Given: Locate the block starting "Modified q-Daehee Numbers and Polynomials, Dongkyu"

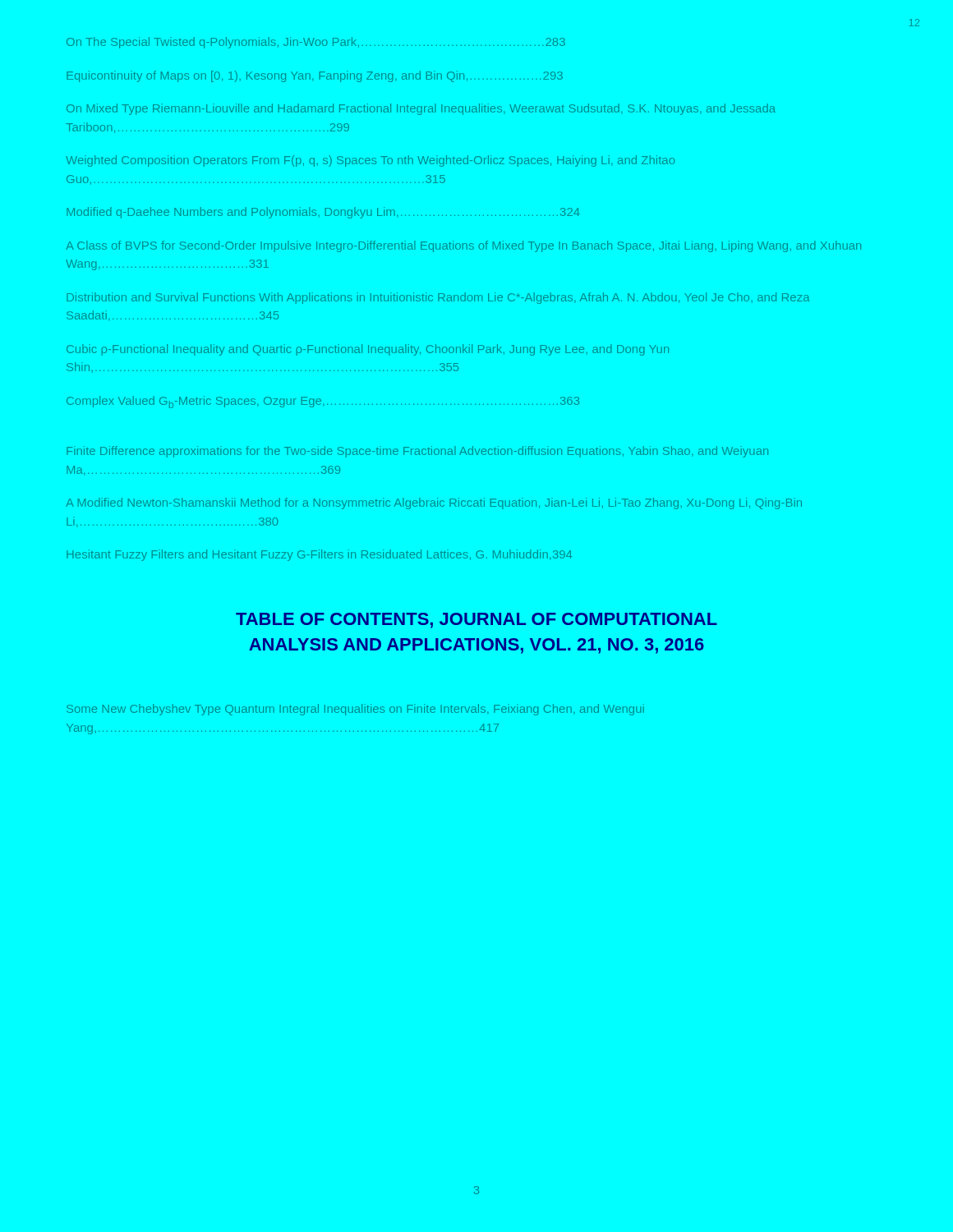Looking at the screenshot, I should [x=323, y=211].
